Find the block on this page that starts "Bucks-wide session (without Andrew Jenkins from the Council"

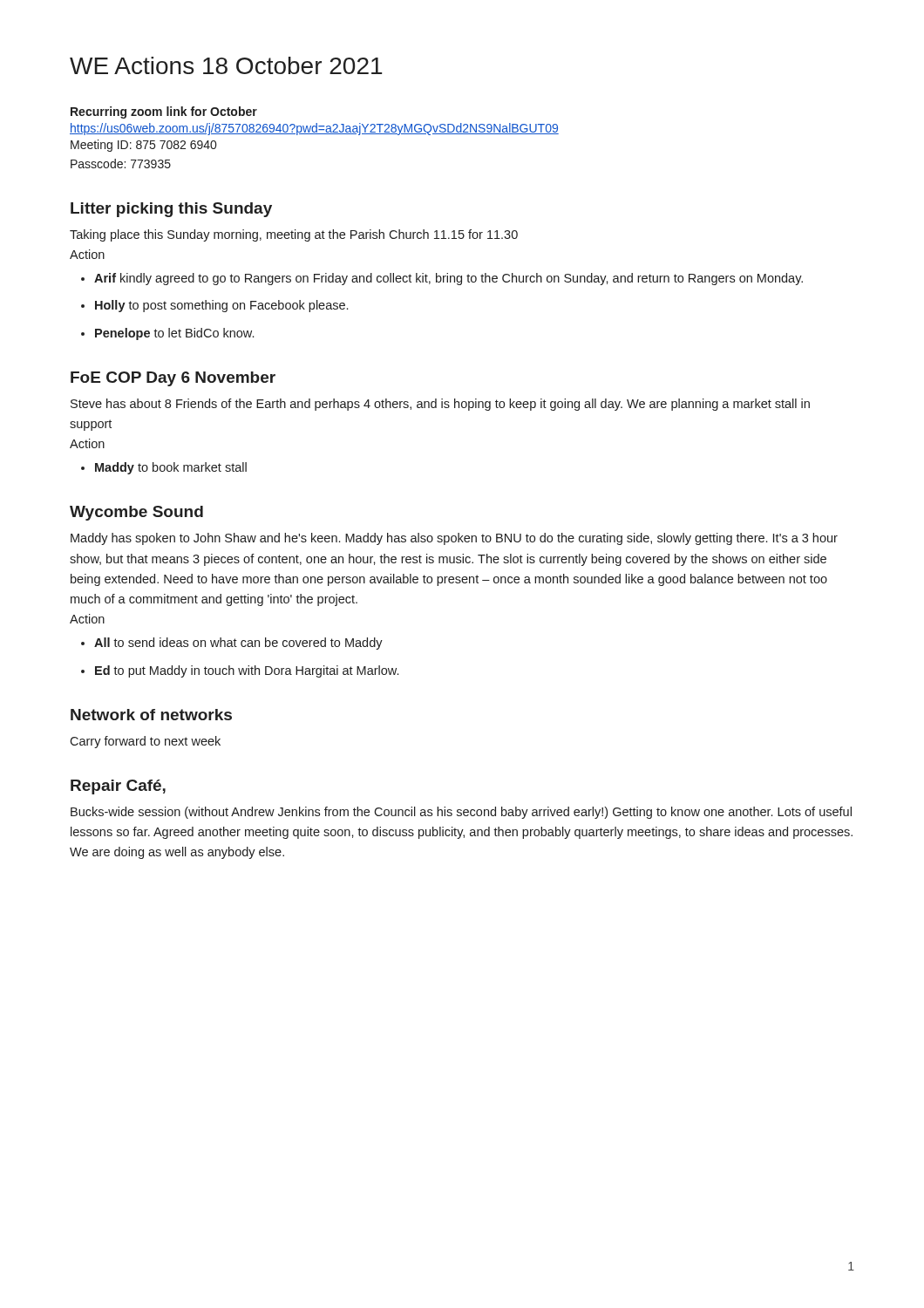(x=462, y=833)
